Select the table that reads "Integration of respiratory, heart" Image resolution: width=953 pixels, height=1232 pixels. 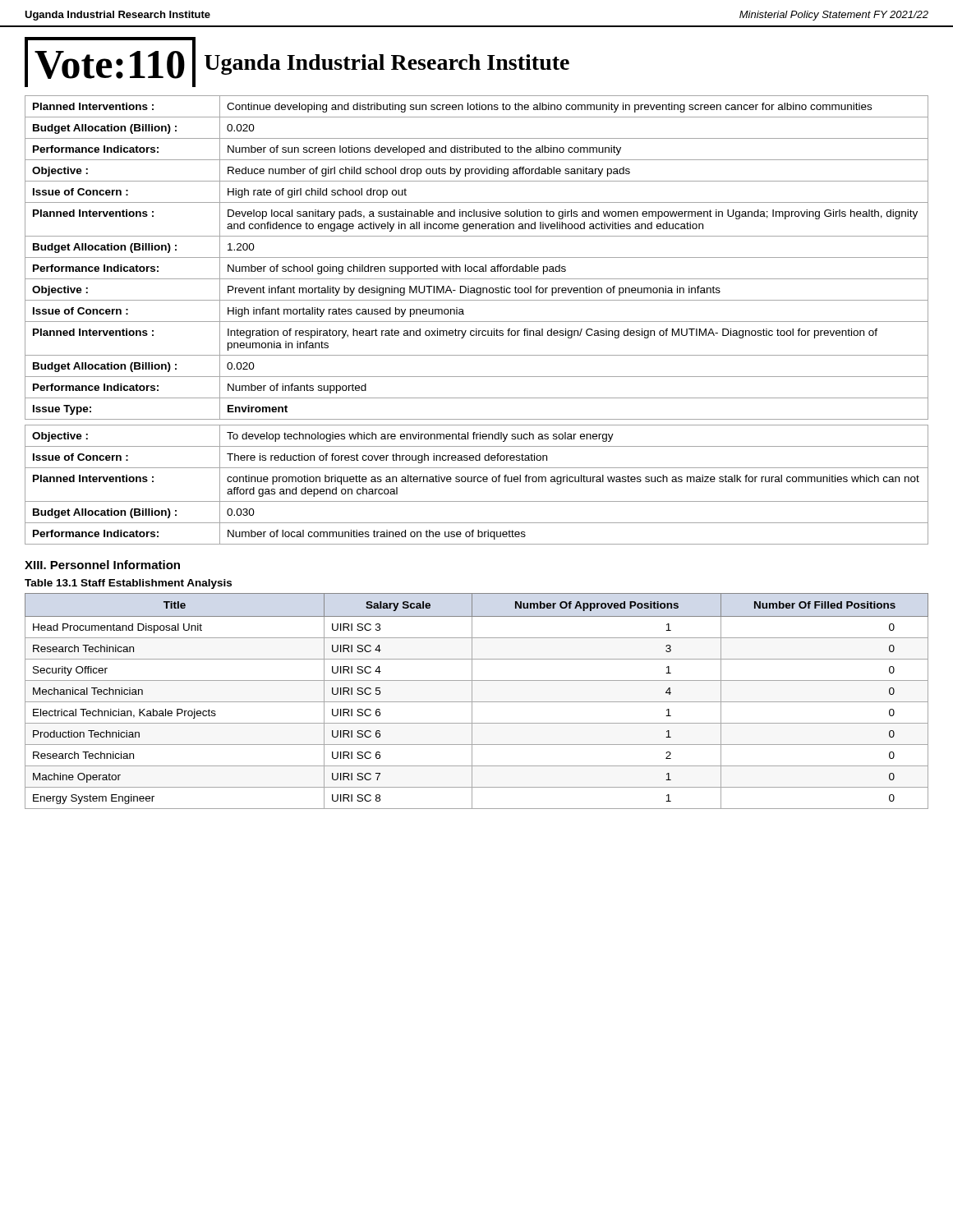476,257
